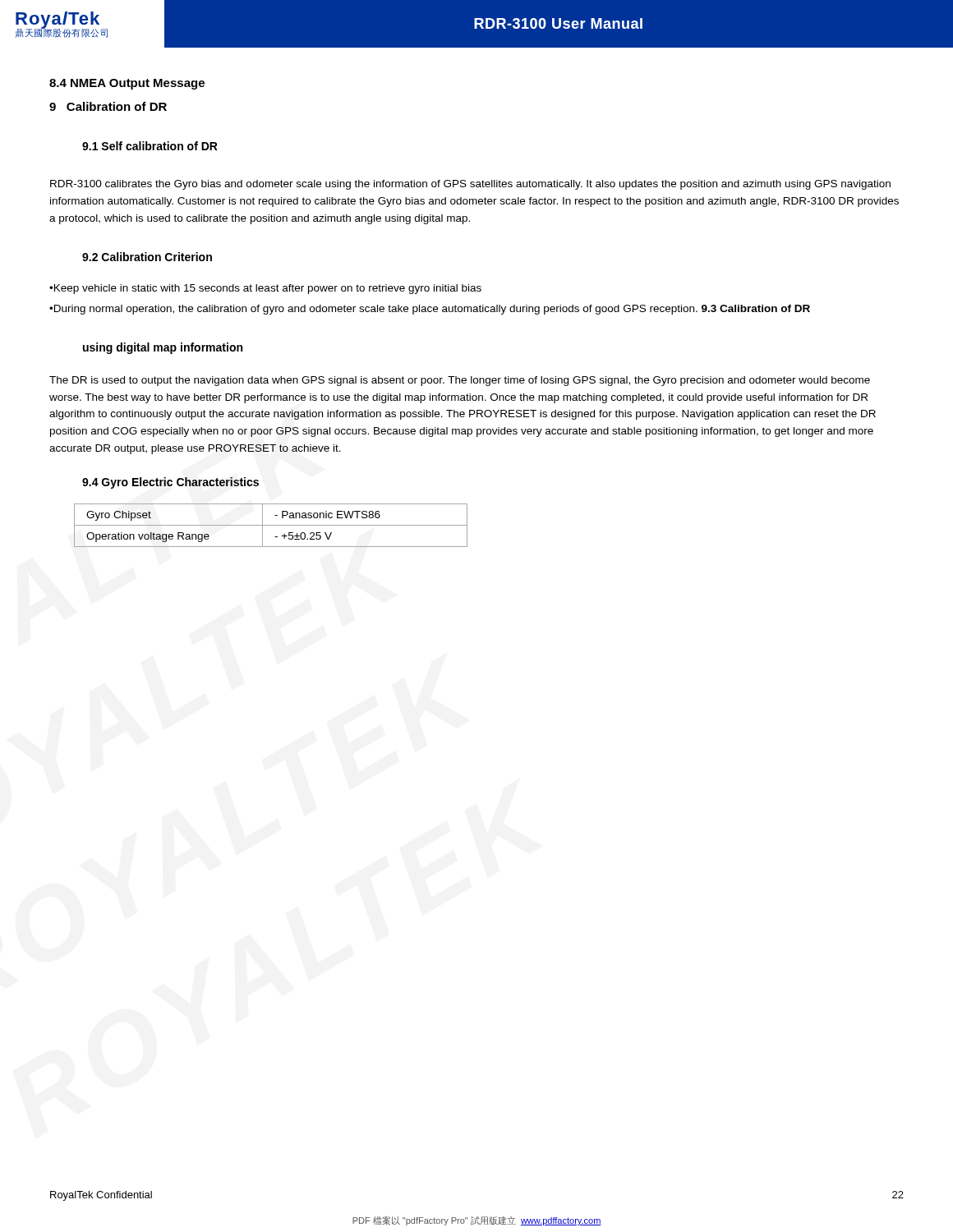Navigate to the text starting "The DR is used to output the navigation"
Screen dimensions: 1232x953
pos(463,414)
